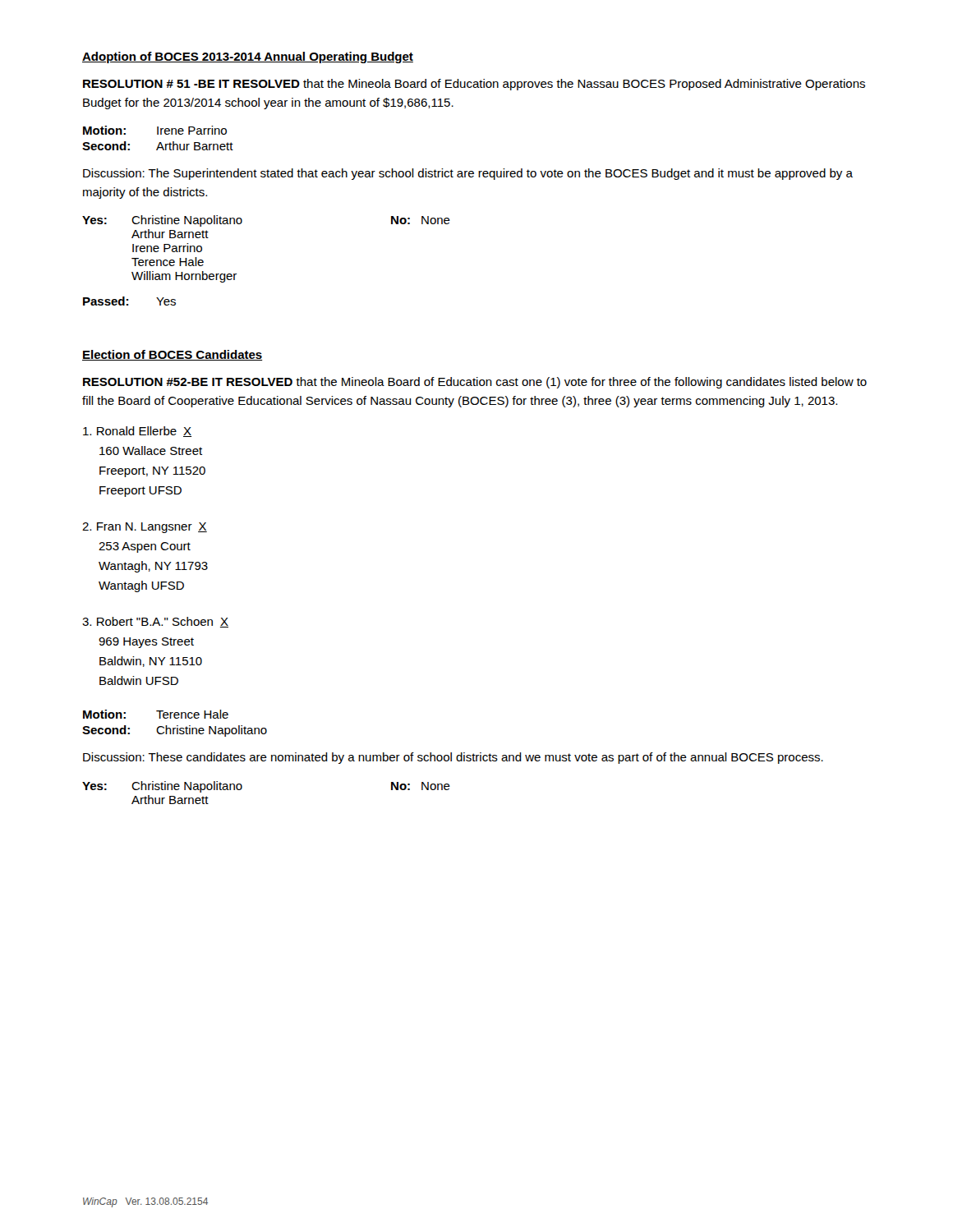Locate the text block that says "Yes: Christine Napolitano Arthur Barnett Irene Parrino"
Screen dimensions: 1232x953
[x=87, y=221]
